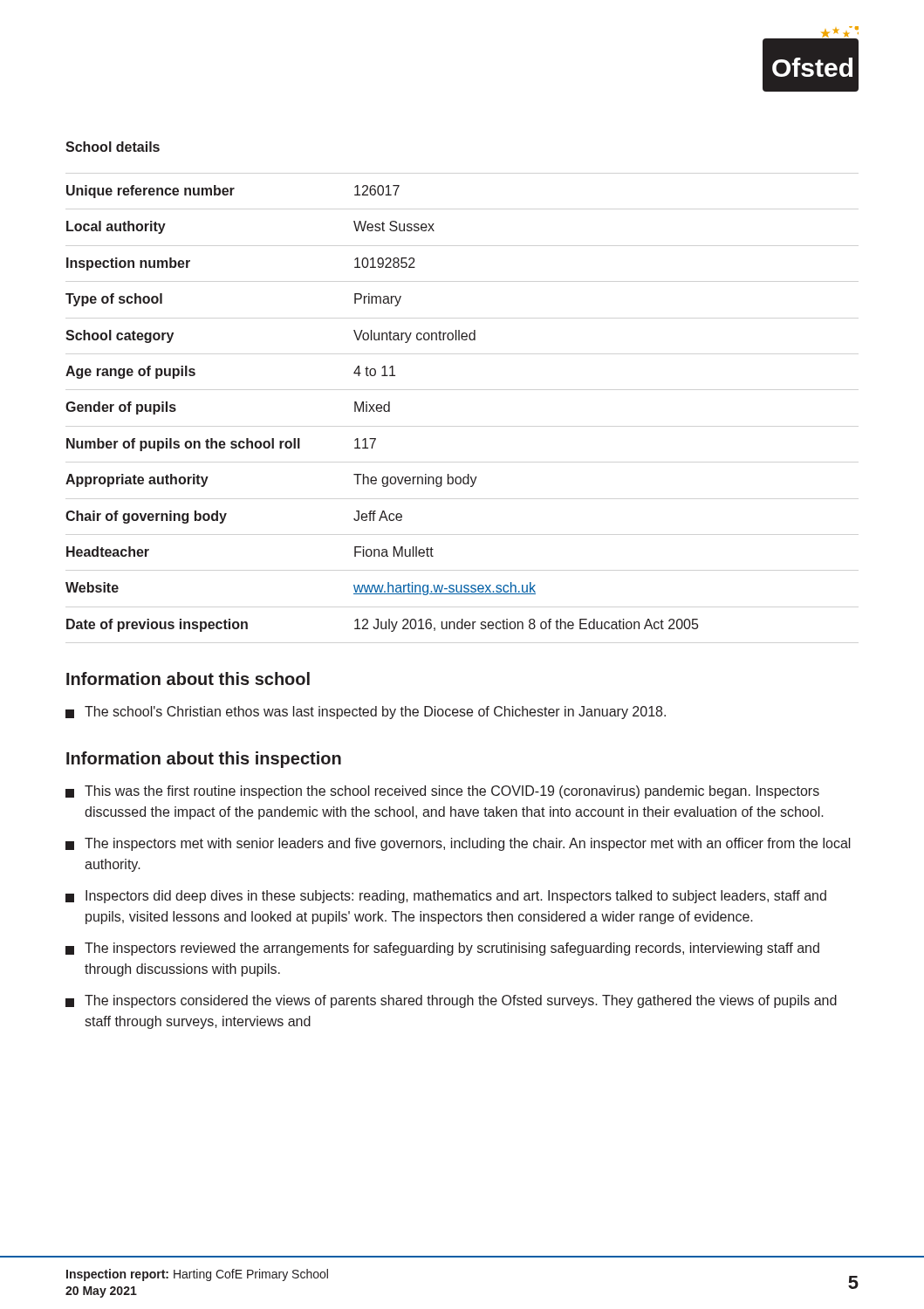Select the region starting "The inspectors reviewed the arrangements for"
The width and height of the screenshot is (924, 1309).
(x=462, y=959)
